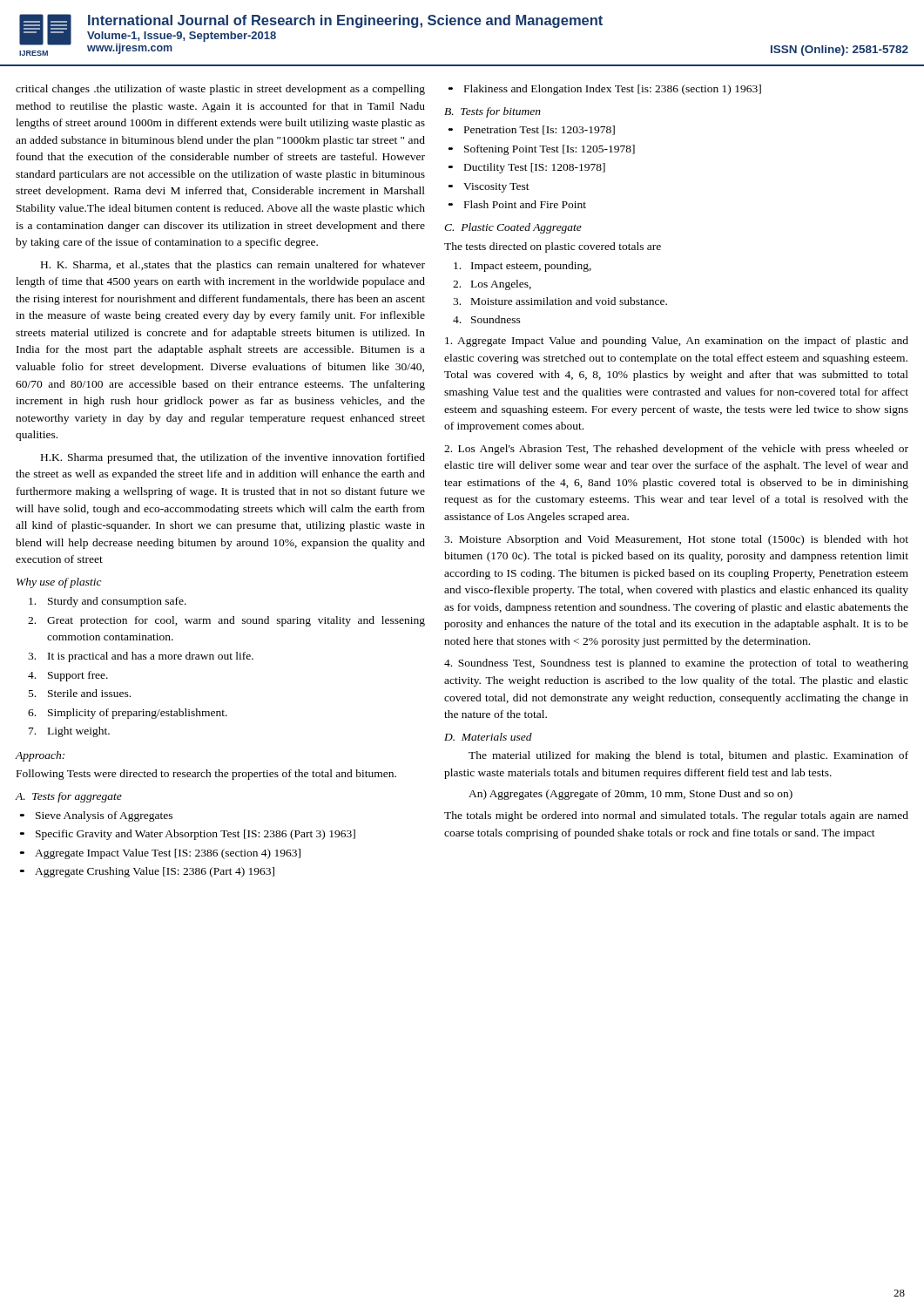The image size is (924, 1307).
Task: Find "•Sieve Analysis of Aggregates" on this page
Action: point(96,816)
